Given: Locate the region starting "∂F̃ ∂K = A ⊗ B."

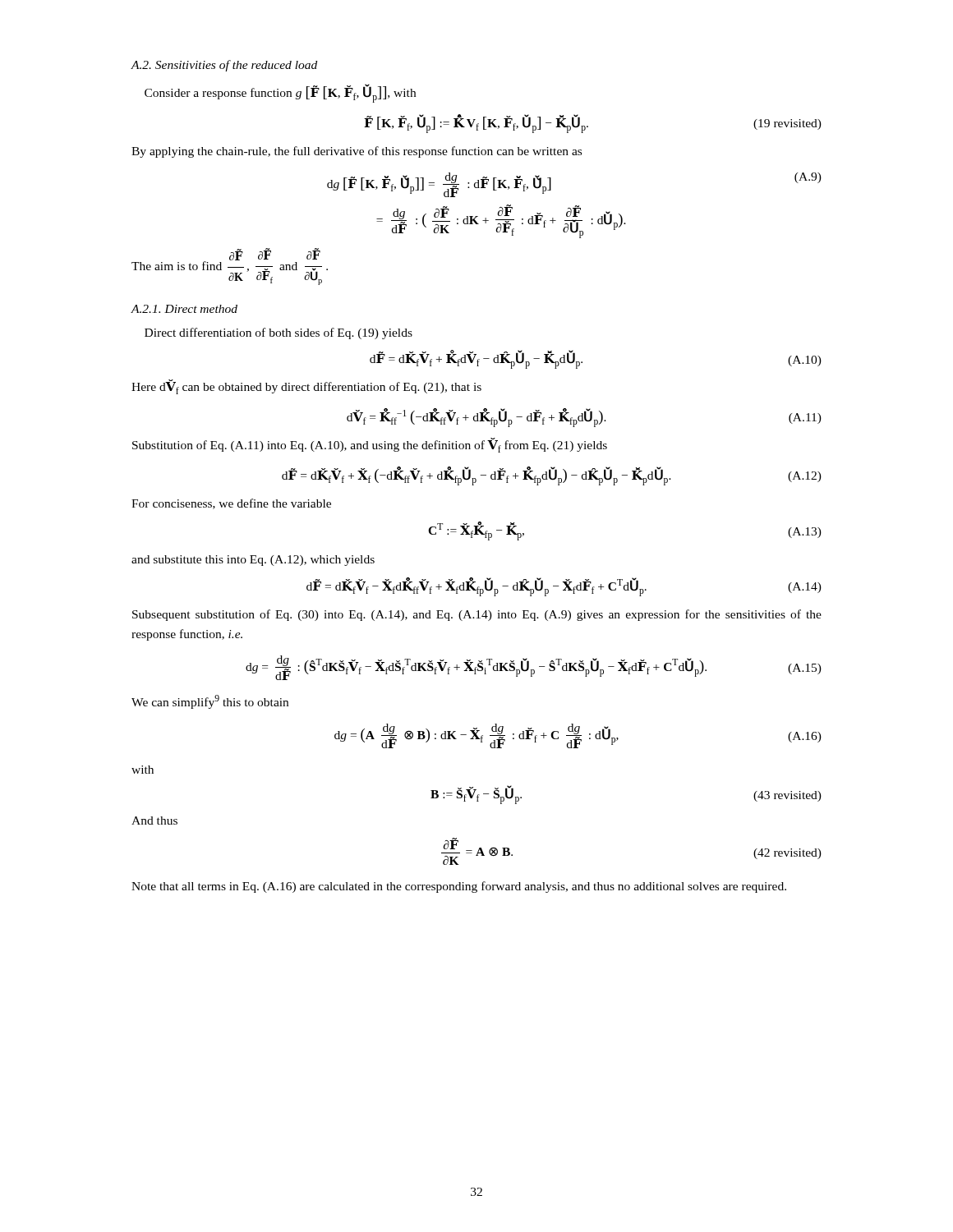Looking at the screenshot, I should 451,853.
